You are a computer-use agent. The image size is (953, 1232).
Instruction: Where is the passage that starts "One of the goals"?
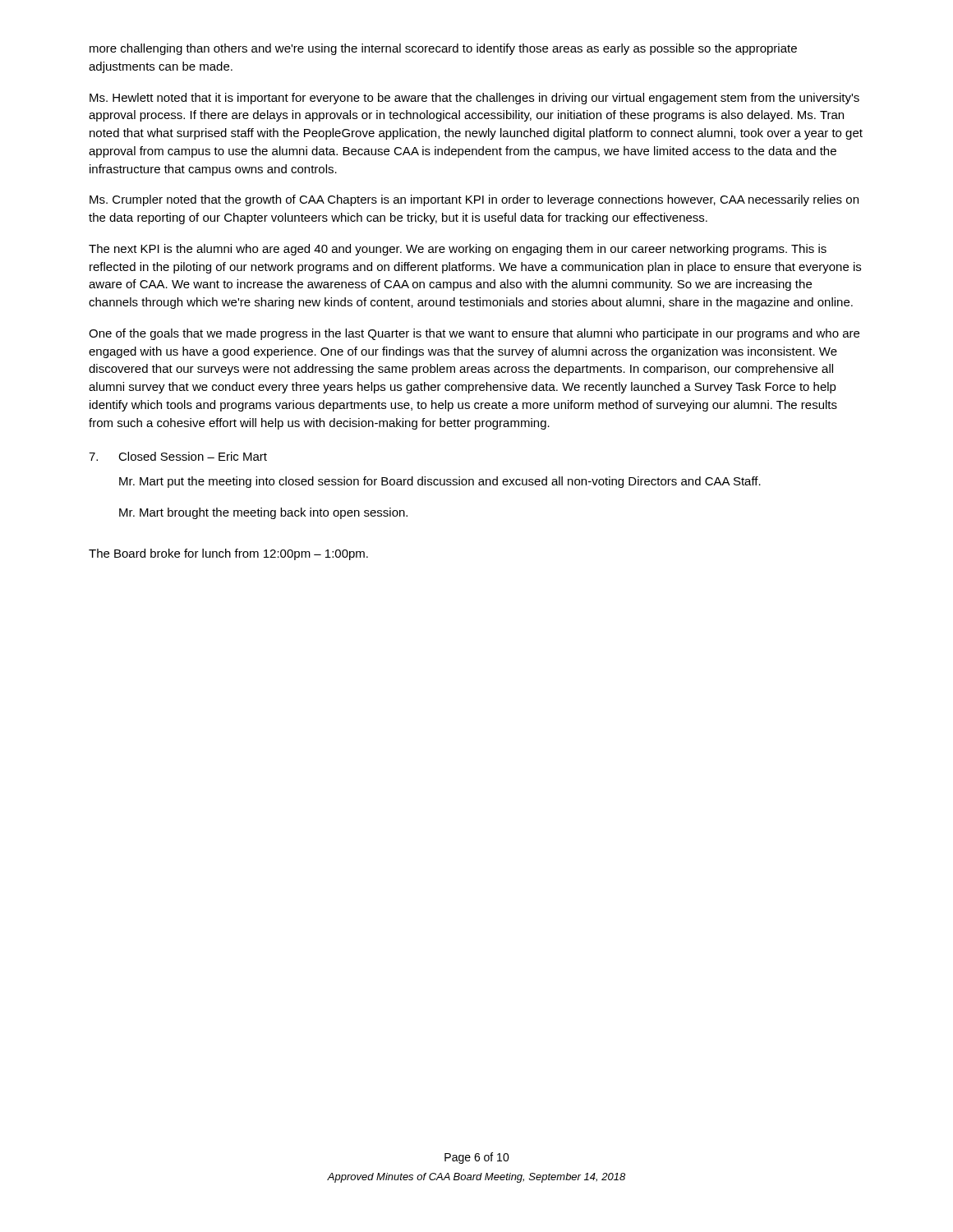474,377
